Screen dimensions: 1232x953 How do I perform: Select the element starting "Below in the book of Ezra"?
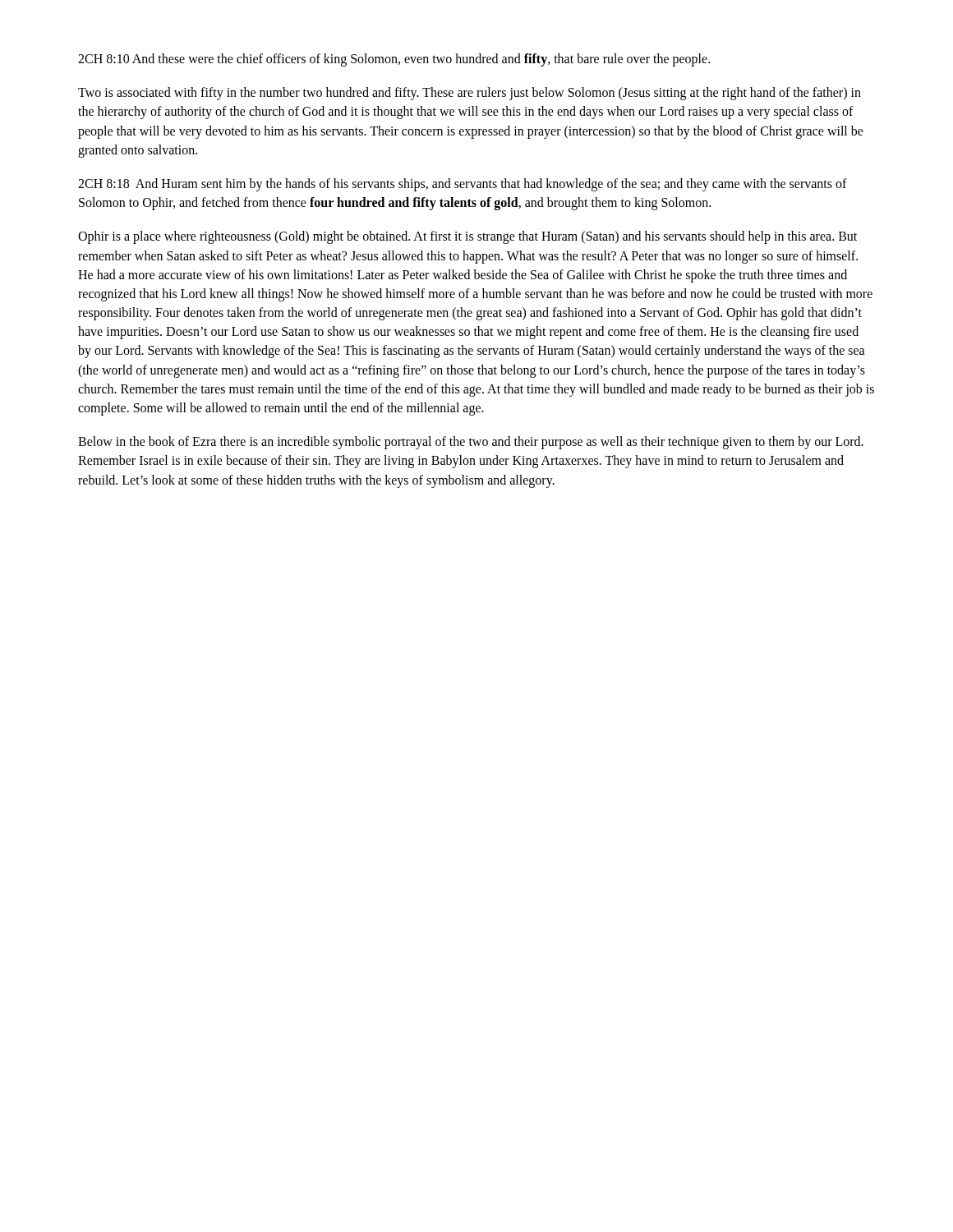point(471,461)
